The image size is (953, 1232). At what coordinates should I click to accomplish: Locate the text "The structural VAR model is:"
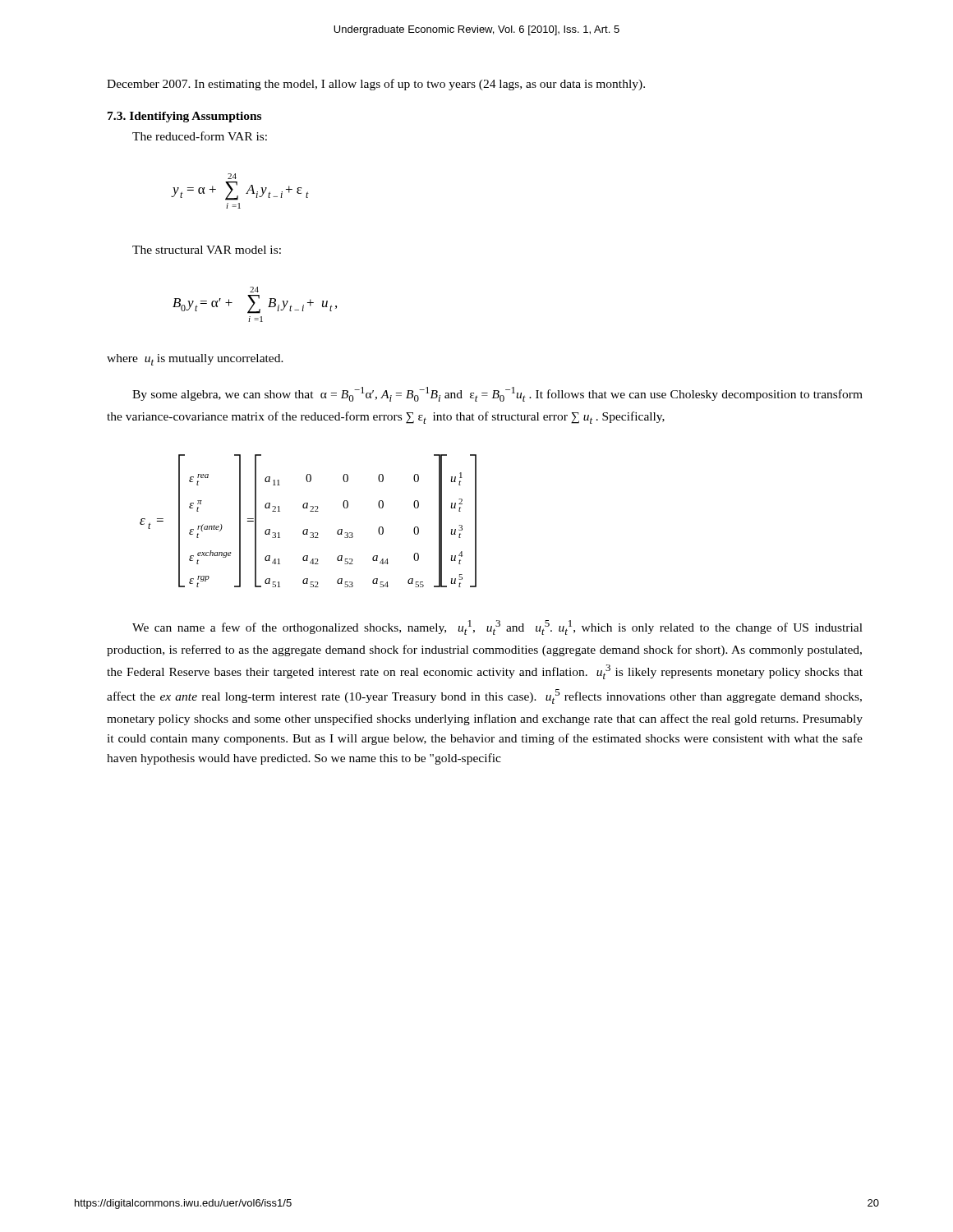point(207,249)
